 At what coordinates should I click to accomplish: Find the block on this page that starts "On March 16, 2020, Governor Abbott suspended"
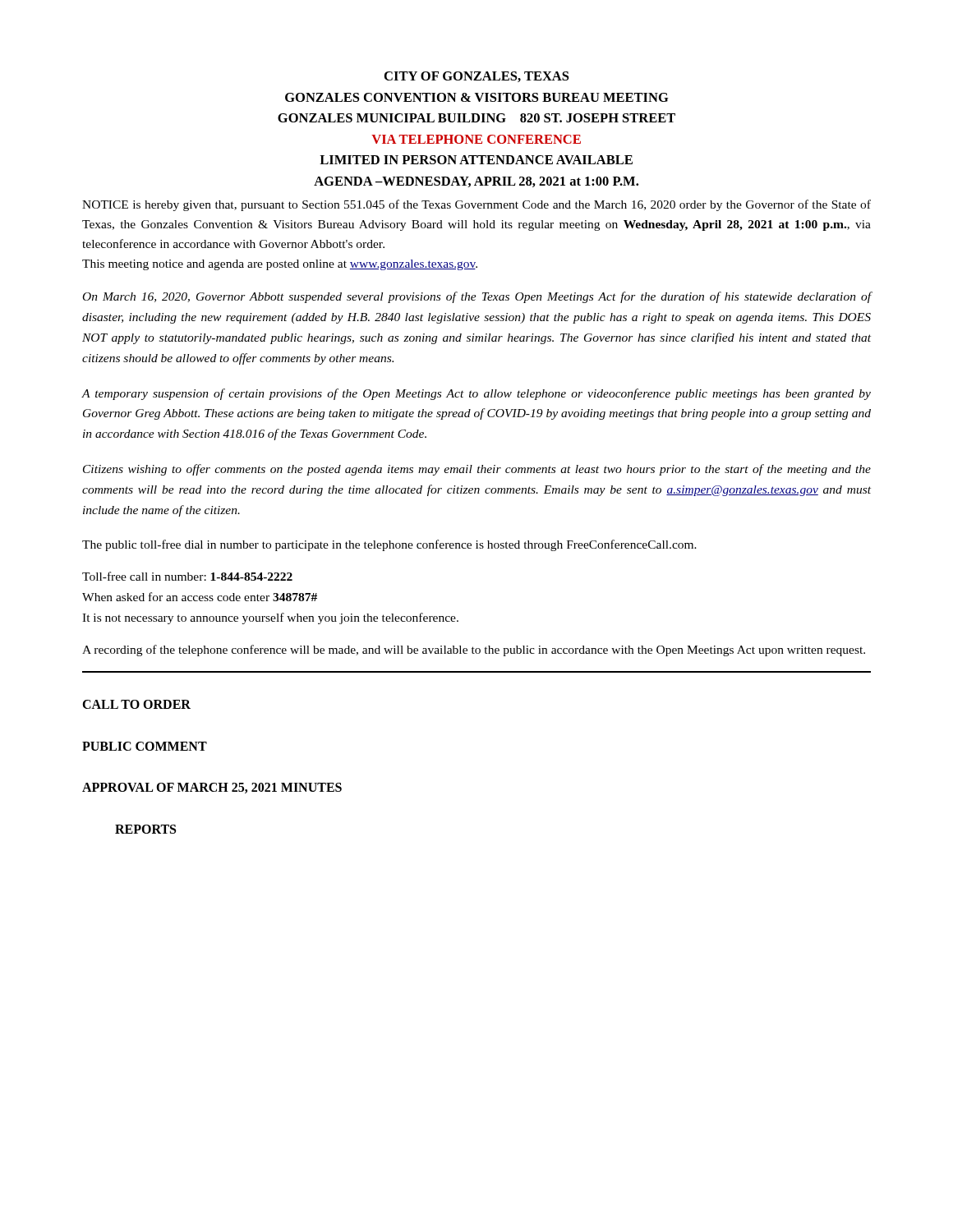click(x=476, y=327)
